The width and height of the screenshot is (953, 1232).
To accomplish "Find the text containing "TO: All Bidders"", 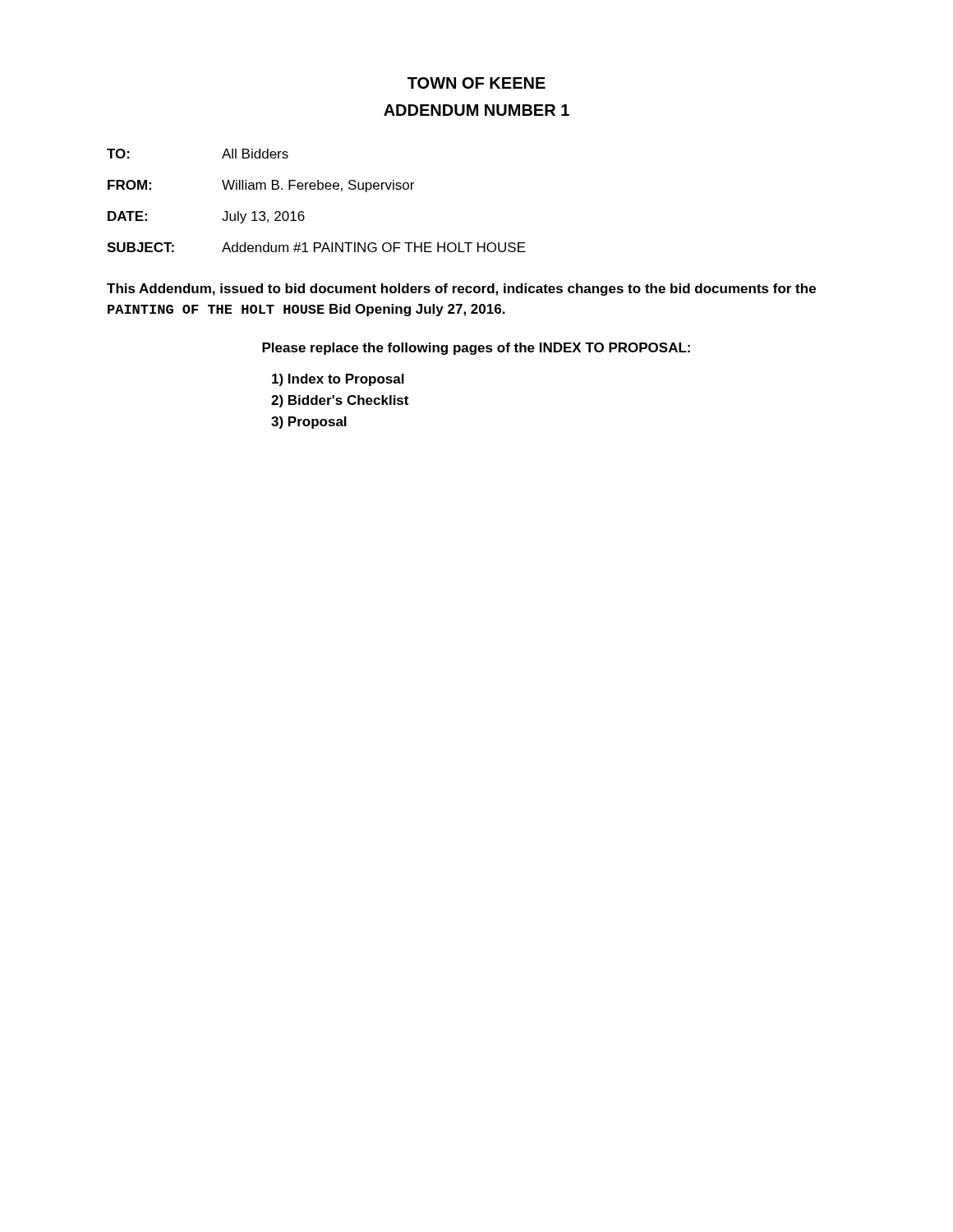I will [x=116, y=153].
